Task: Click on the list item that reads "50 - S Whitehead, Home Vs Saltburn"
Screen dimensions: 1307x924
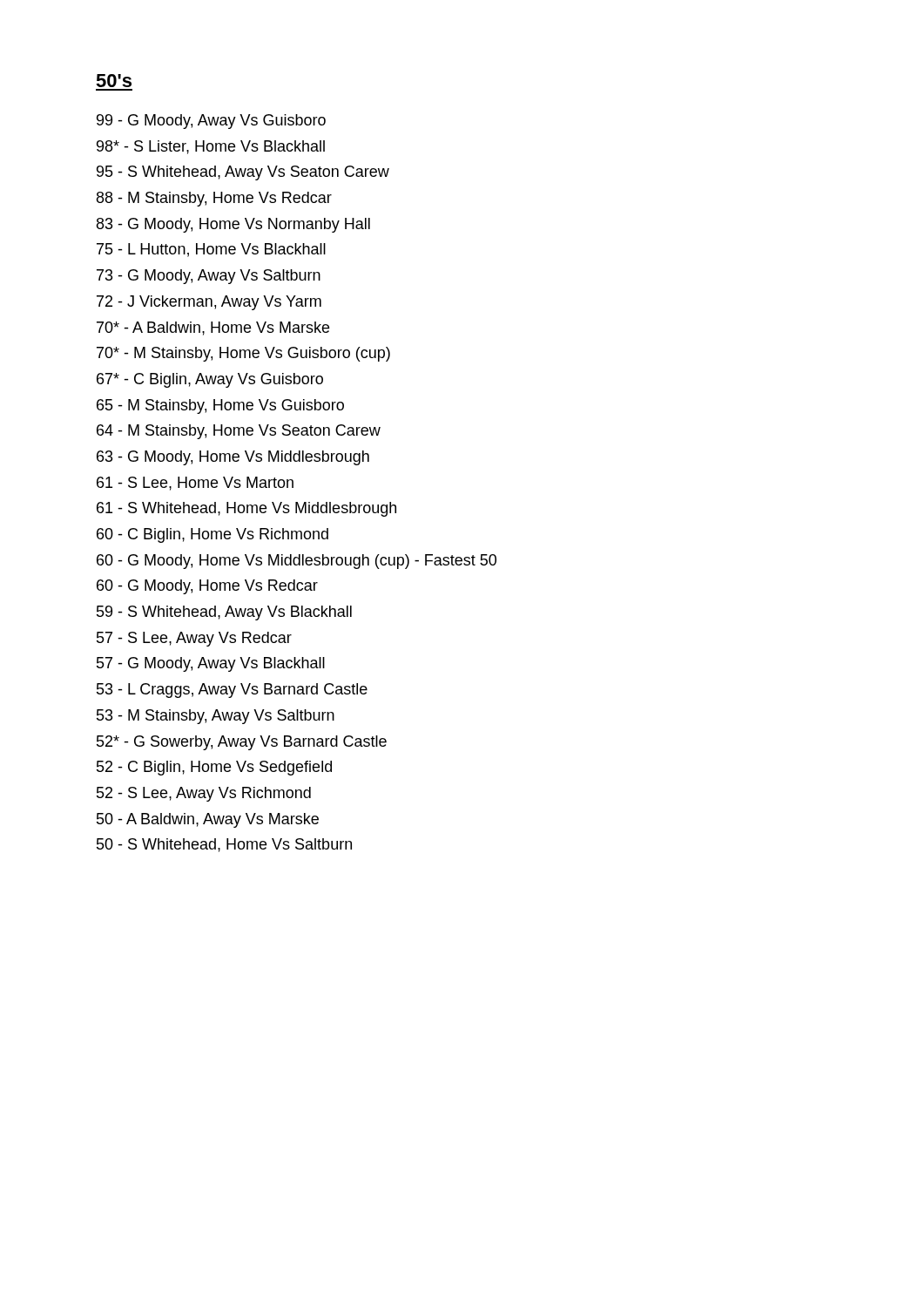Action: tap(224, 845)
